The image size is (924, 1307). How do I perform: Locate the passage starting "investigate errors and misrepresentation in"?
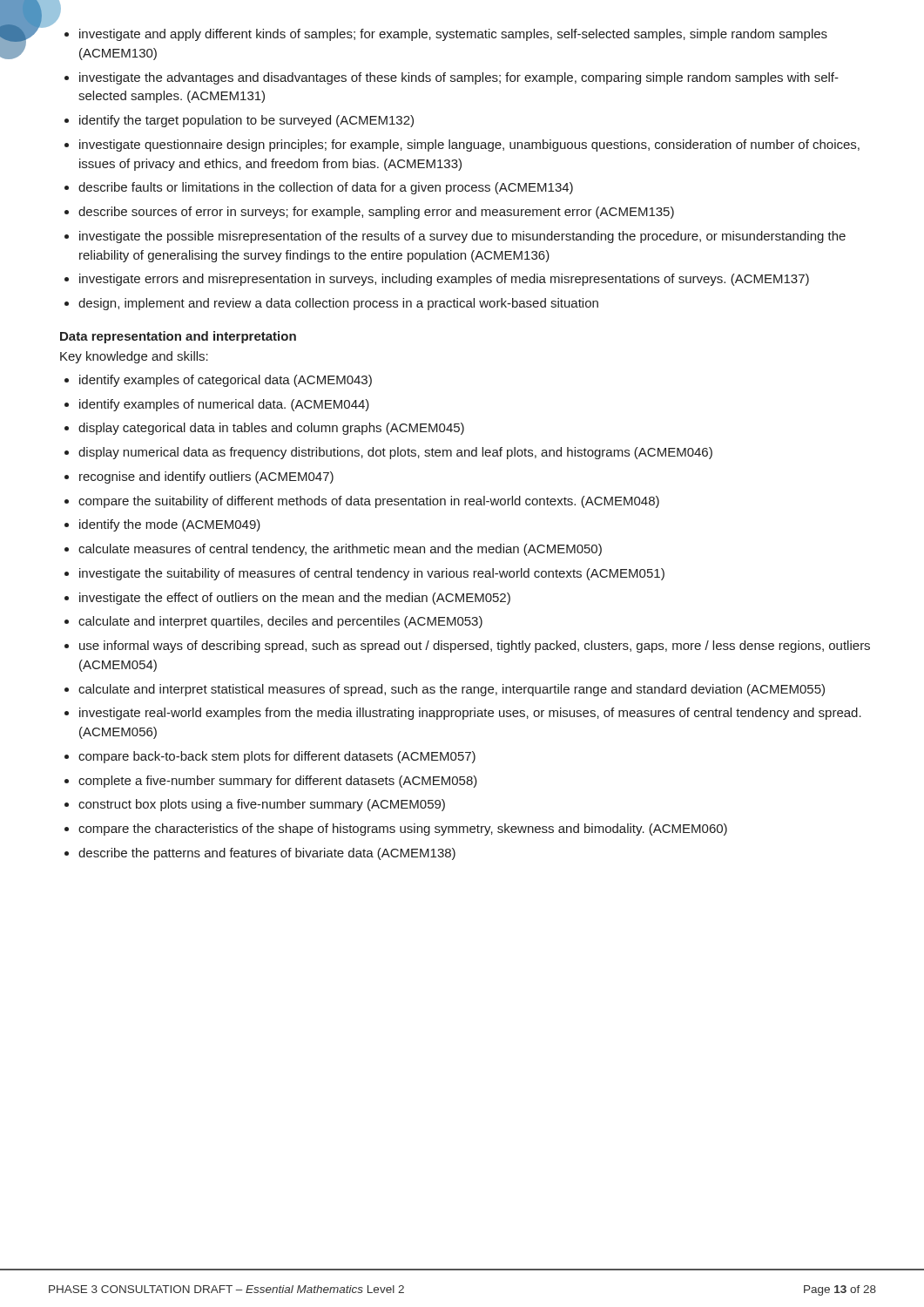coord(444,279)
